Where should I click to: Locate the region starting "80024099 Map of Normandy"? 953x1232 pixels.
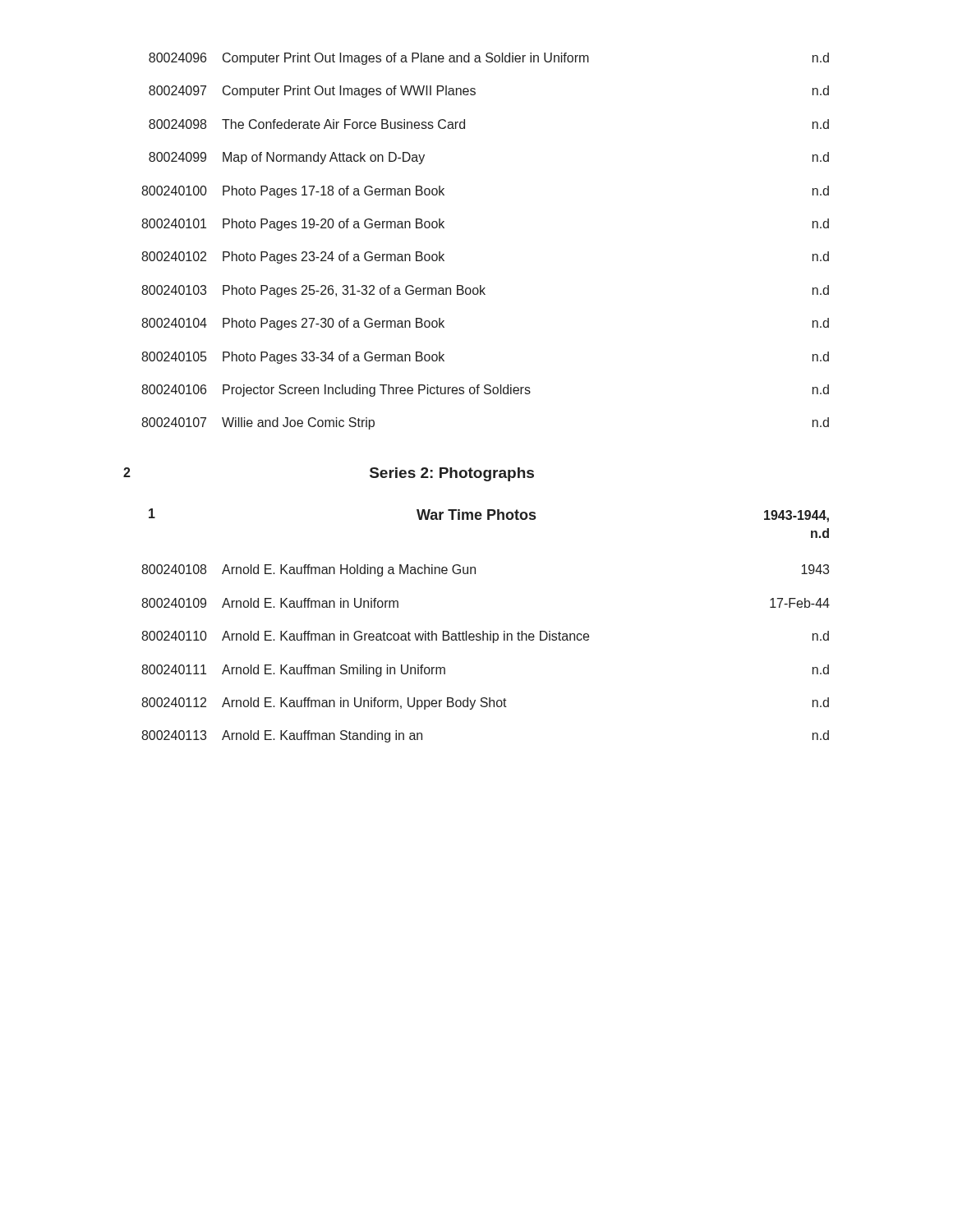[x=174, y=158]
